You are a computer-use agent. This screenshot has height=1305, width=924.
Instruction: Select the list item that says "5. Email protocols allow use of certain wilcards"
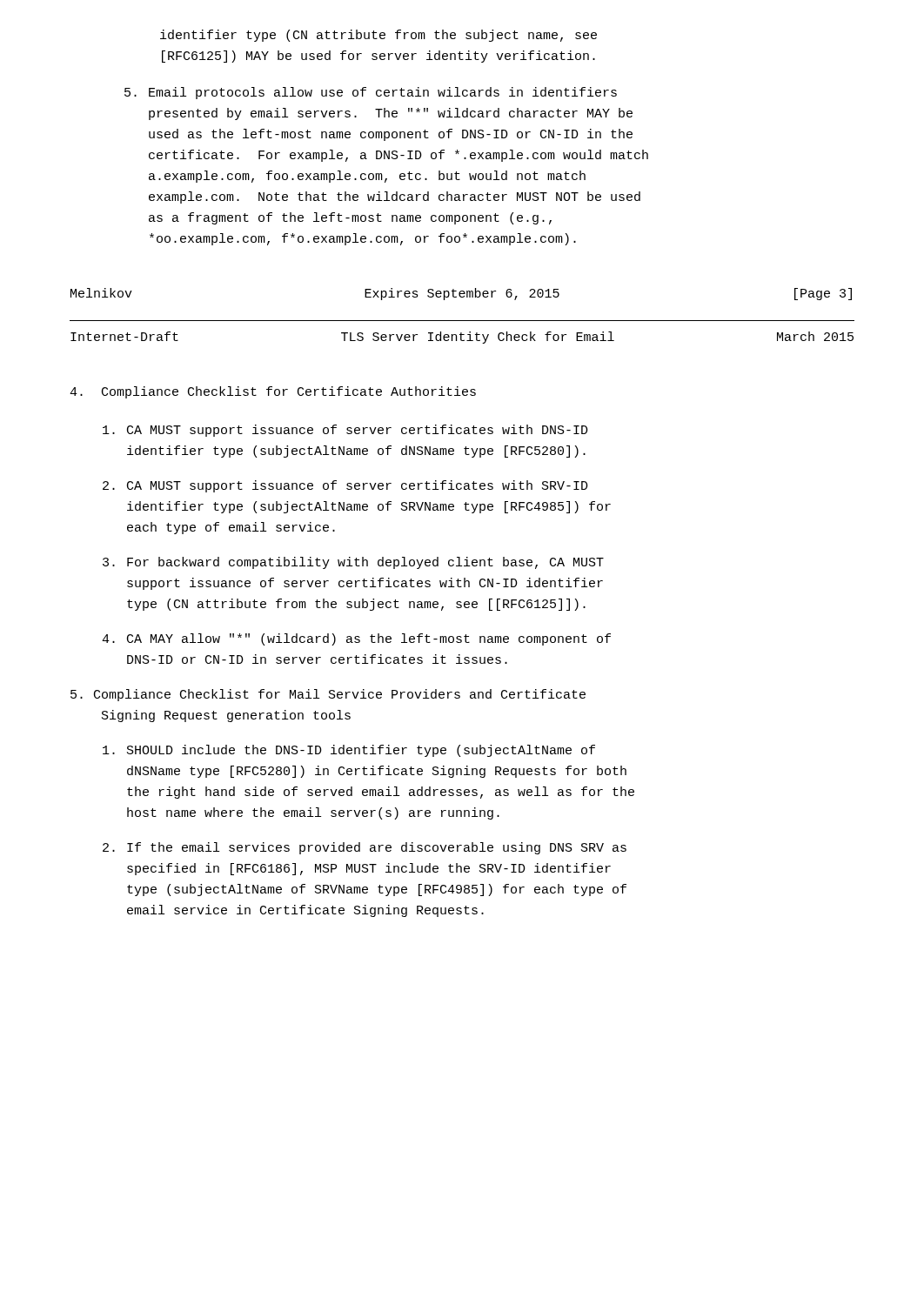coord(479,167)
